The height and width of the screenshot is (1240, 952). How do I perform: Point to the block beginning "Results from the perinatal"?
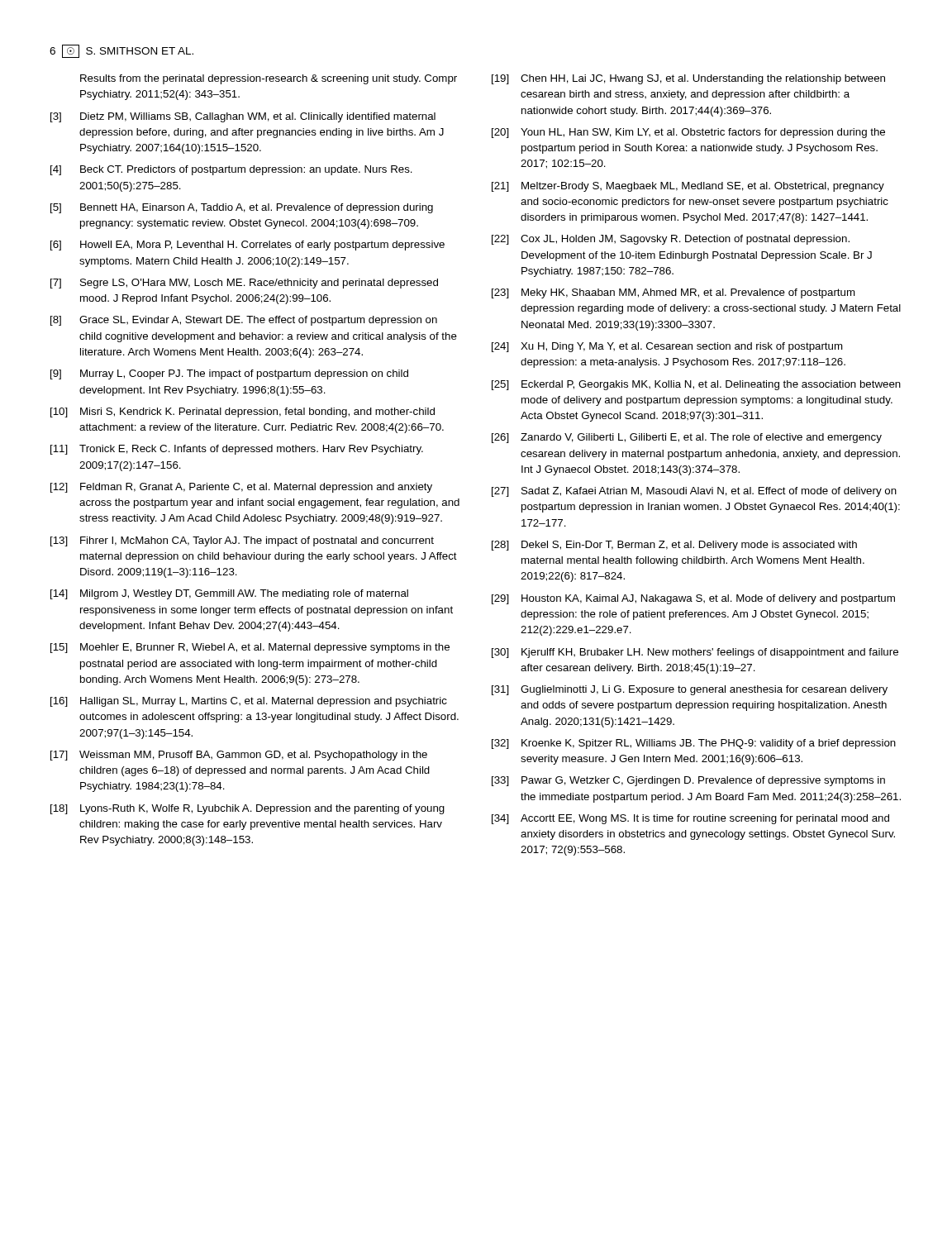268,86
